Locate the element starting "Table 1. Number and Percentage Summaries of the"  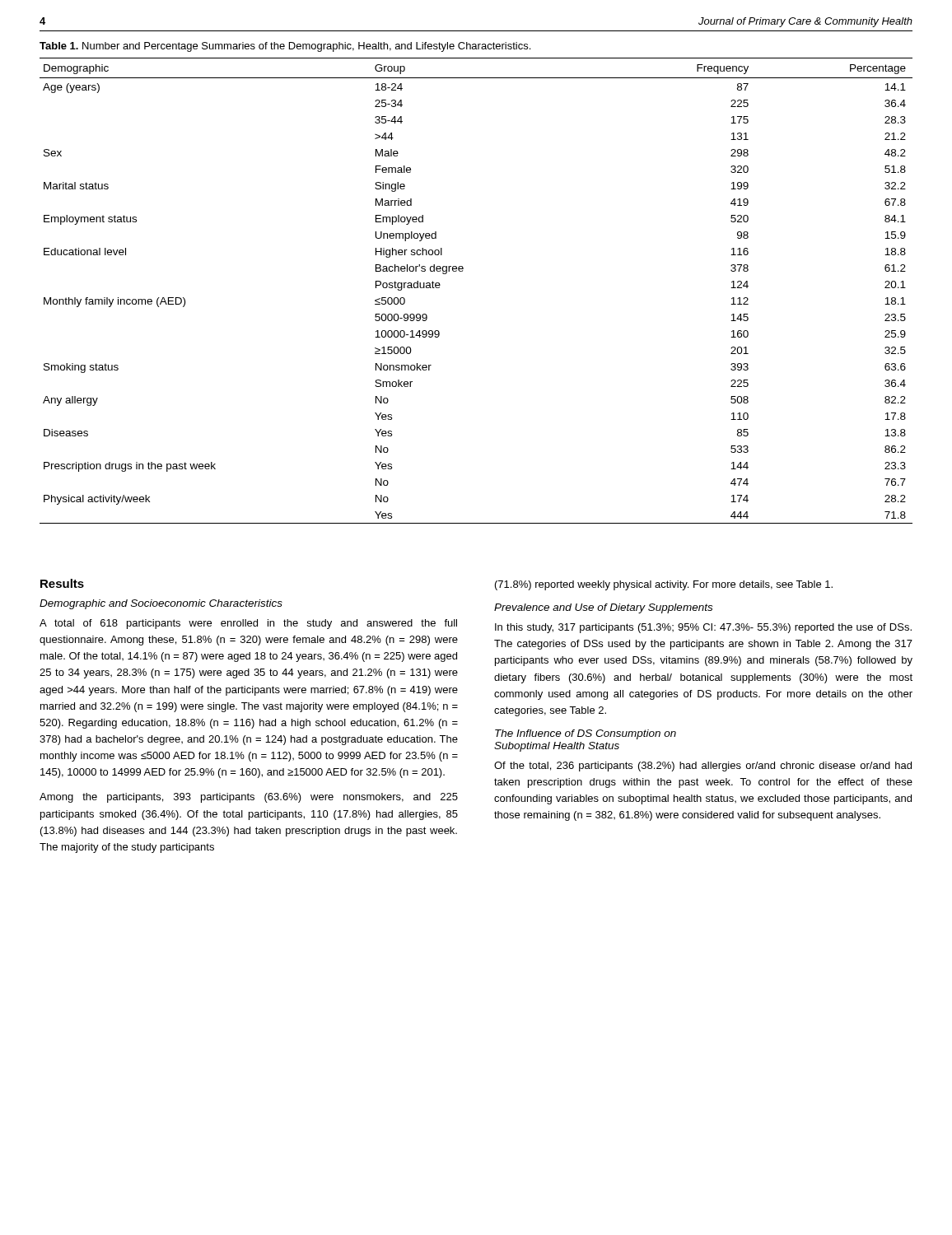[285, 46]
